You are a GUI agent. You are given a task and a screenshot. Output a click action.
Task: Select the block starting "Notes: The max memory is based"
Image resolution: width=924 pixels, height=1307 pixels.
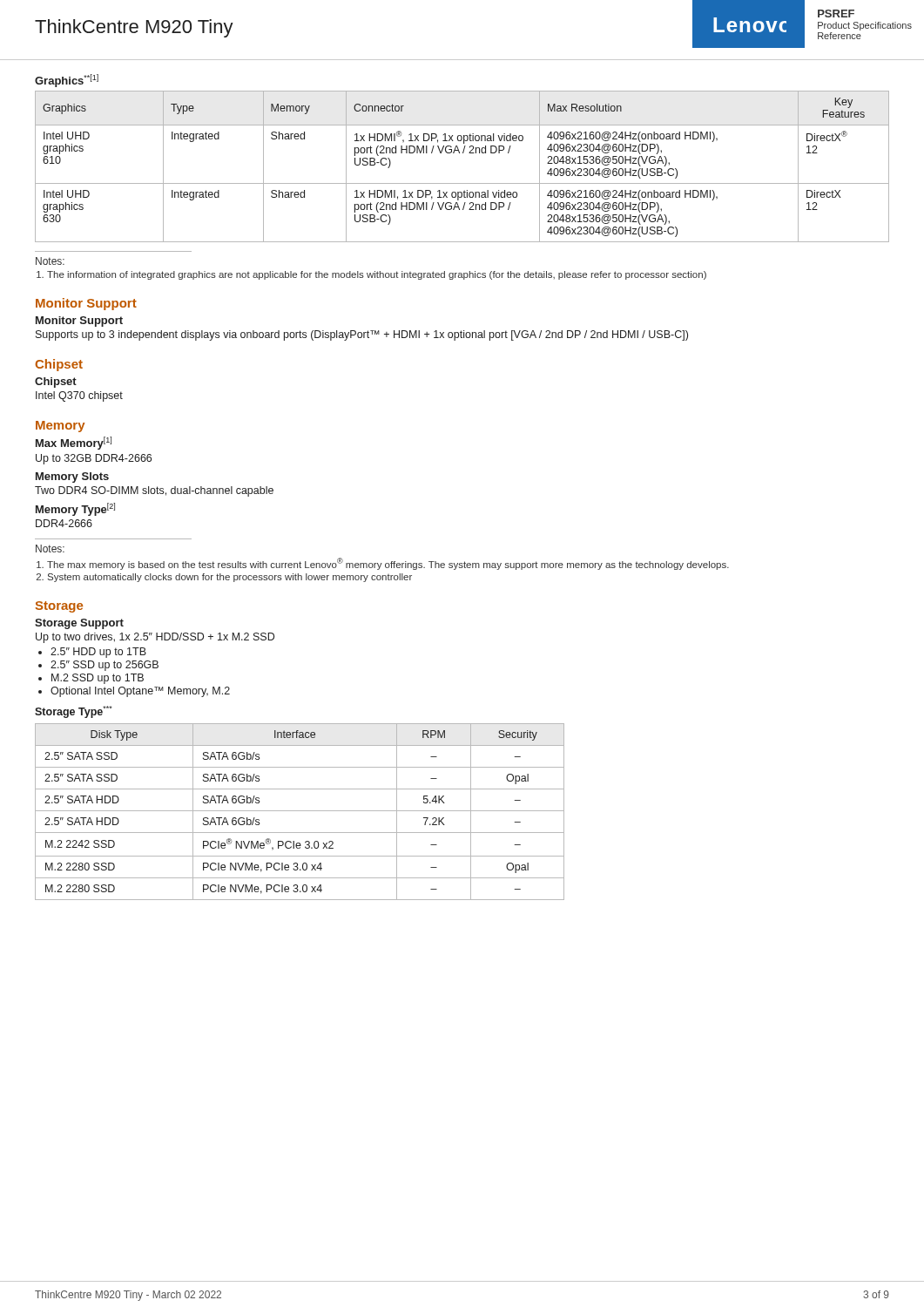point(462,560)
